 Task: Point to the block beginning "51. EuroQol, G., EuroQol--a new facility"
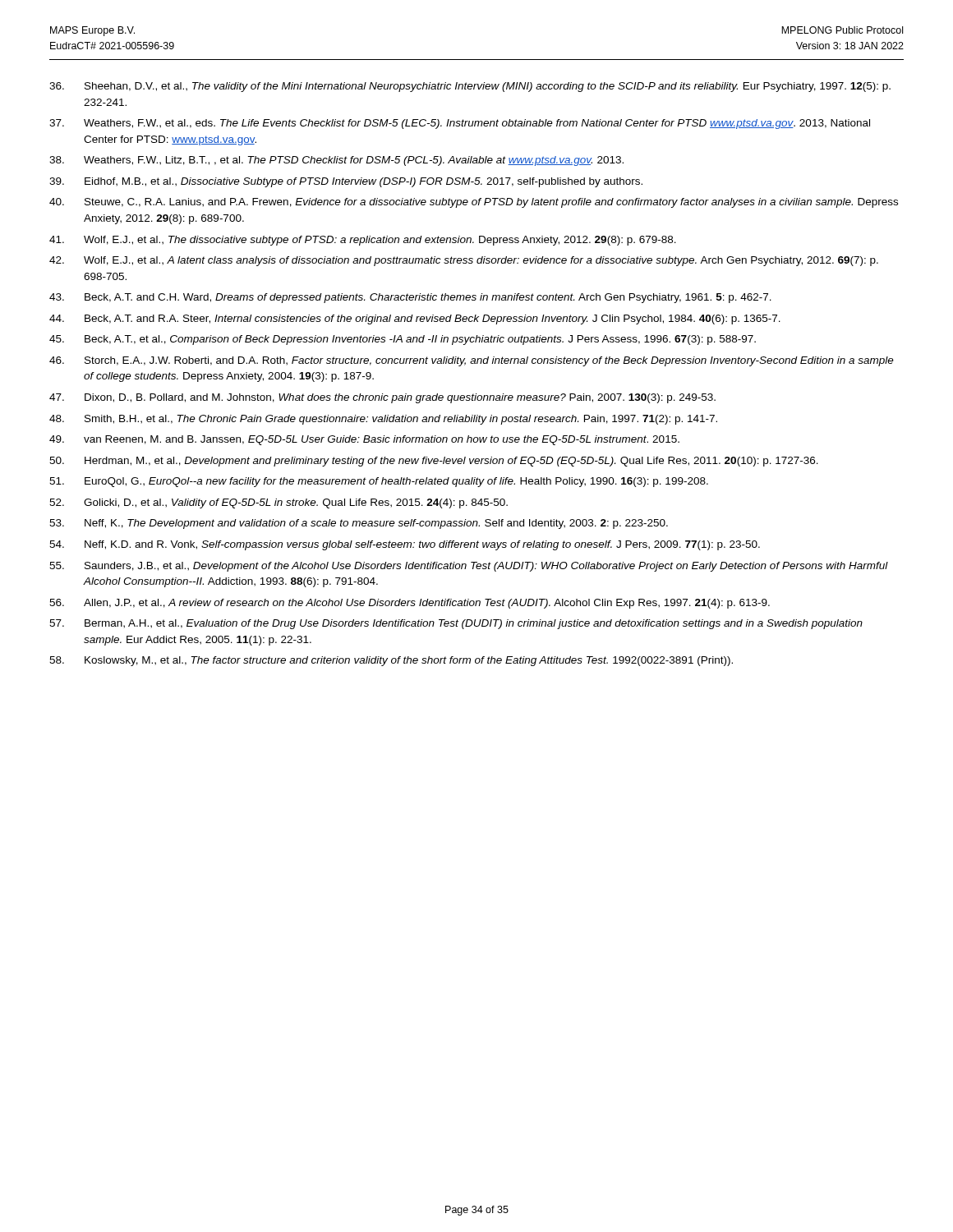point(476,481)
